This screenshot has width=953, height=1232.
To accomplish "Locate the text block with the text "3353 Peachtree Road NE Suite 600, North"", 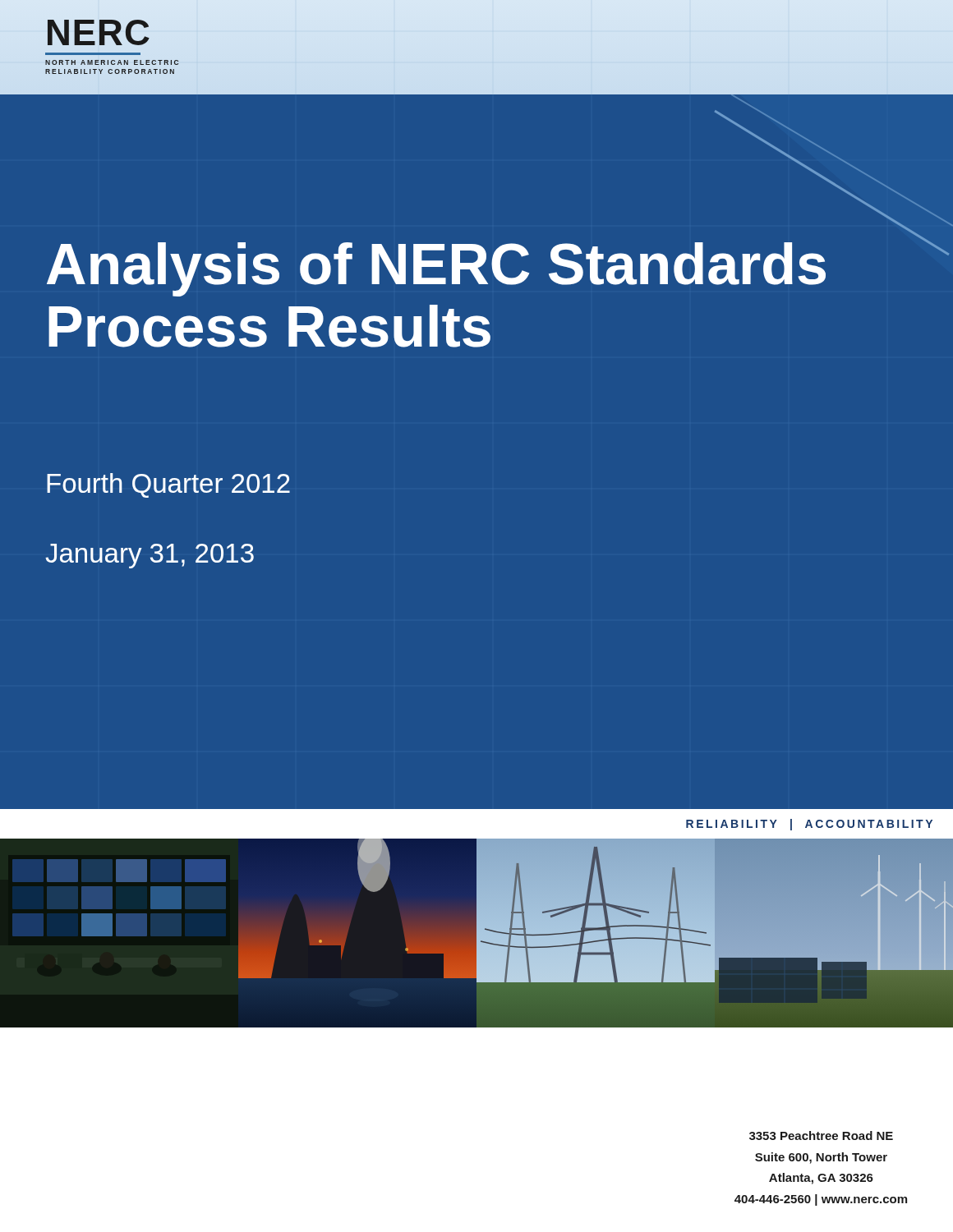I will (821, 1167).
